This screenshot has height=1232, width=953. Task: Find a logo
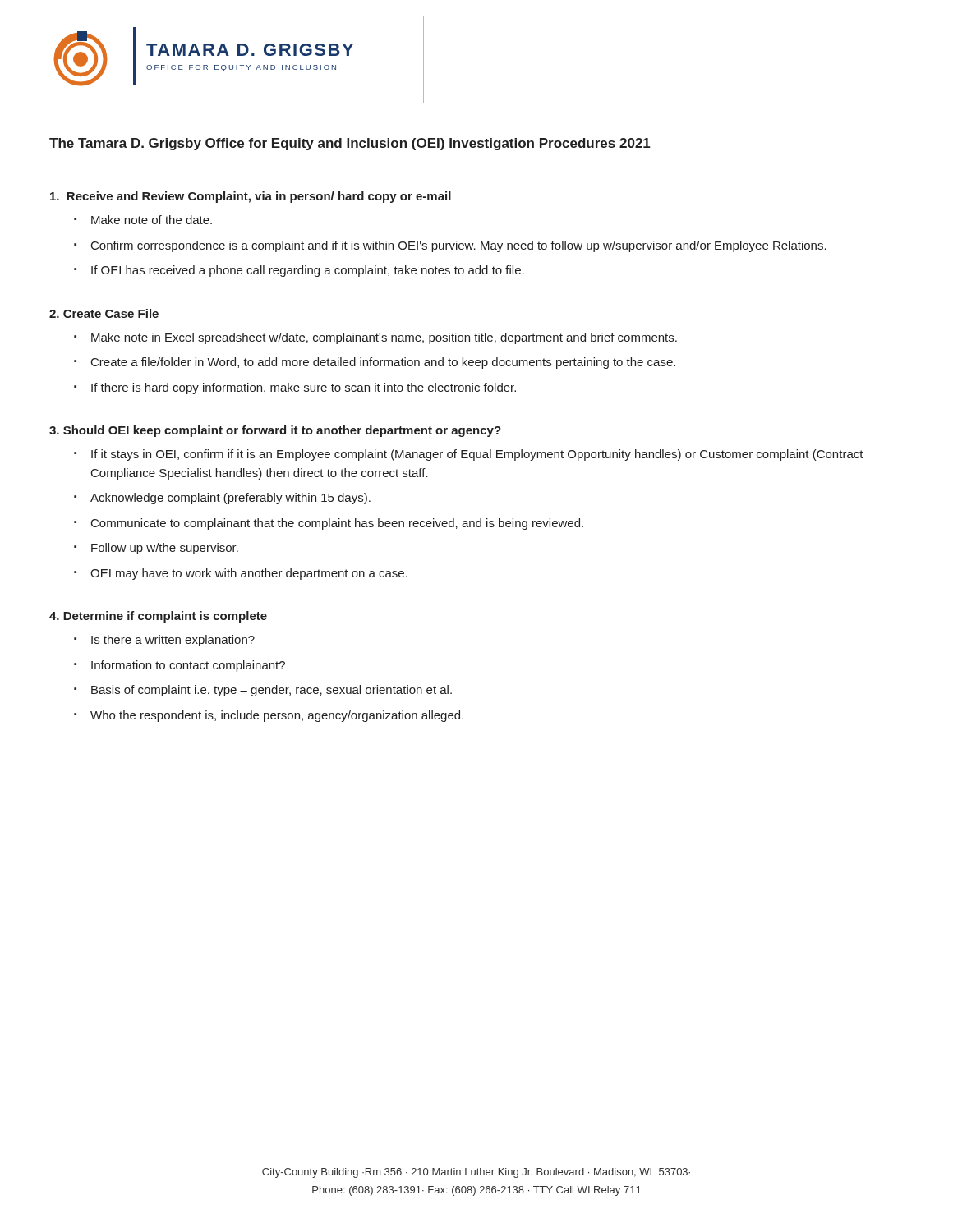tap(255, 55)
